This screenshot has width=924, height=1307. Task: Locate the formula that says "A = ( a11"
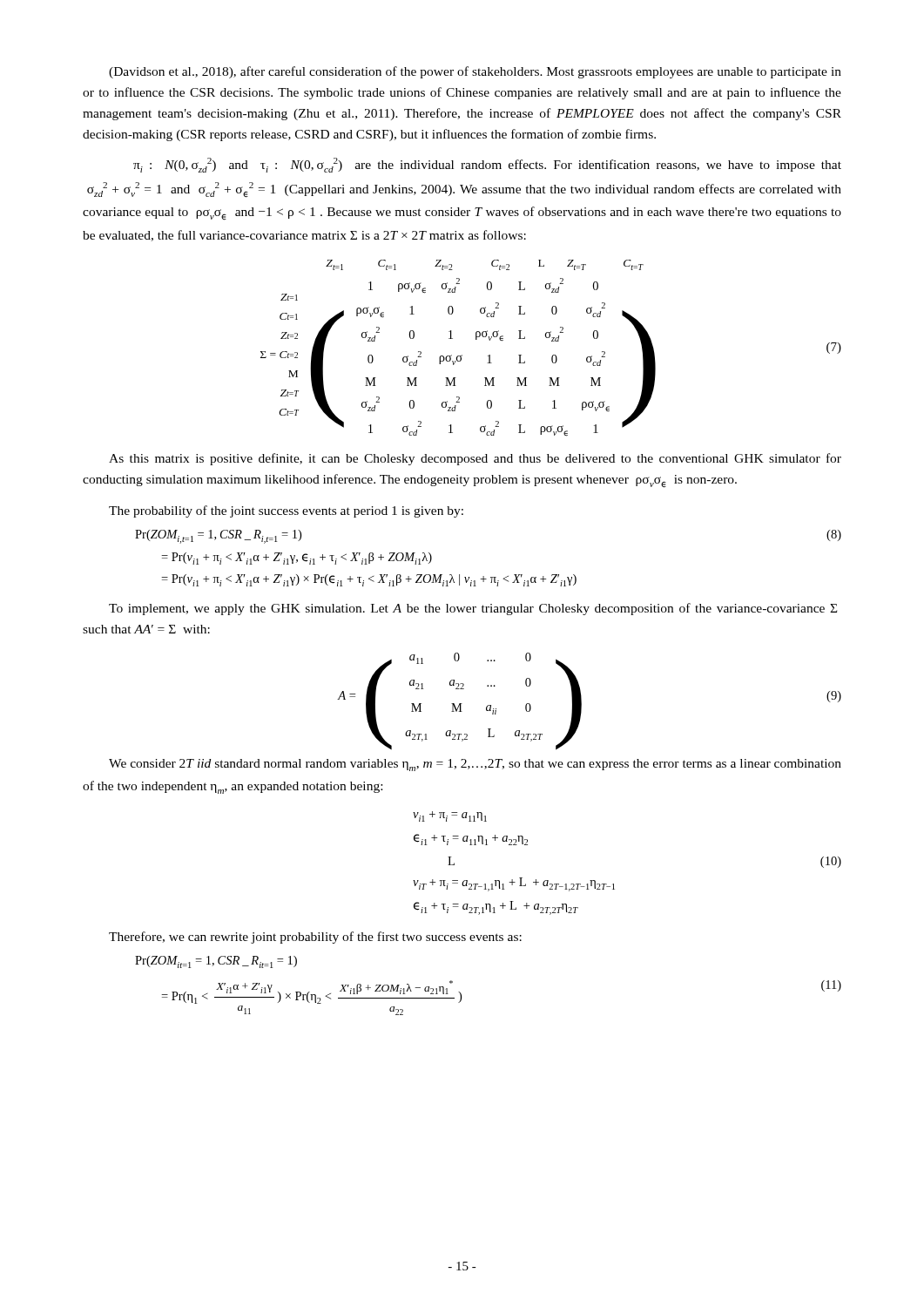click(462, 695)
